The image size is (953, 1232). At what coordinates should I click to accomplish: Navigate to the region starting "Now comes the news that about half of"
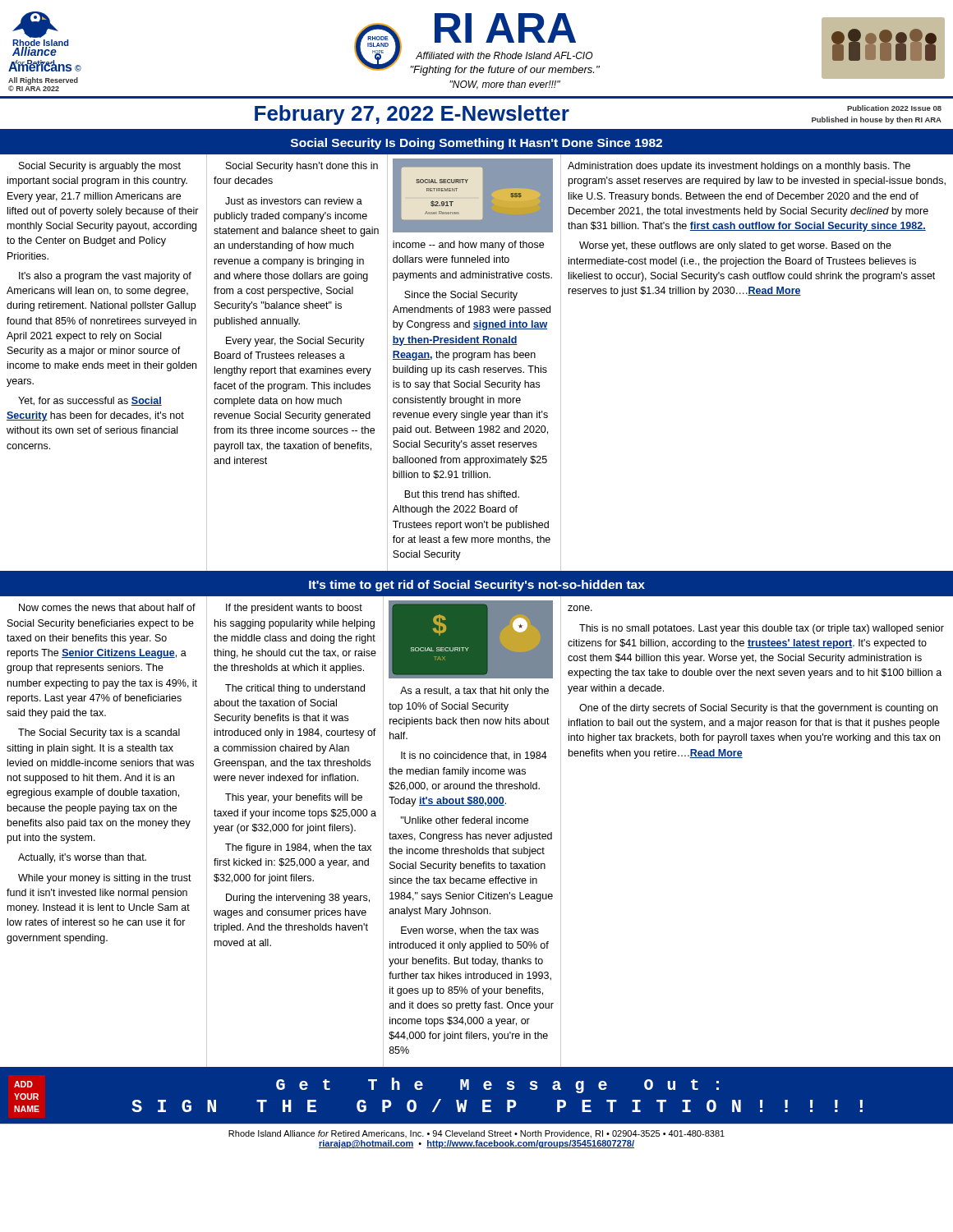pos(476,832)
